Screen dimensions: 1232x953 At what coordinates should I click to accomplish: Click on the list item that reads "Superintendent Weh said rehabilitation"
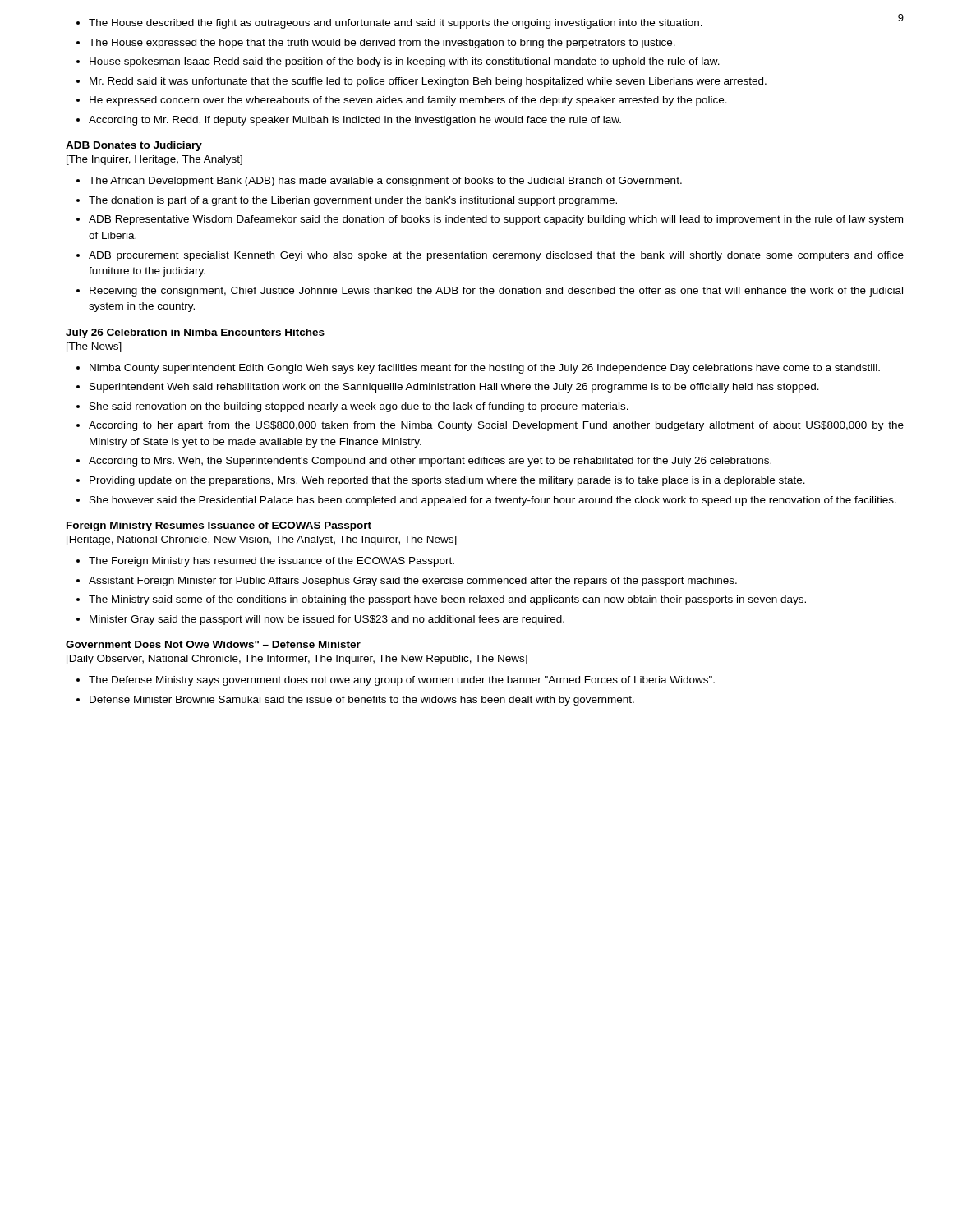pos(454,387)
